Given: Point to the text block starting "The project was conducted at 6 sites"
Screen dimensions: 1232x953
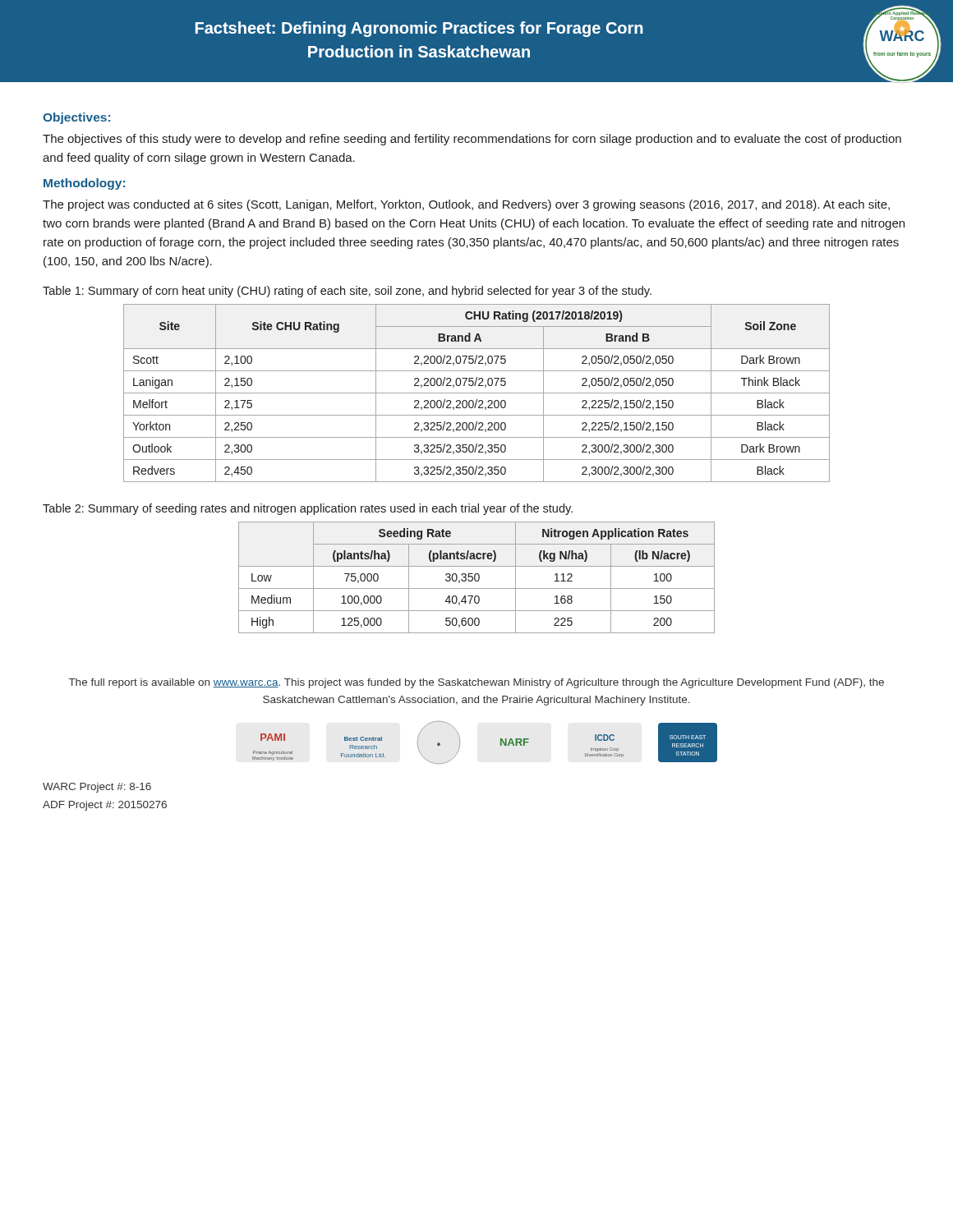Looking at the screenshot, I should click(x=474, y=232).
